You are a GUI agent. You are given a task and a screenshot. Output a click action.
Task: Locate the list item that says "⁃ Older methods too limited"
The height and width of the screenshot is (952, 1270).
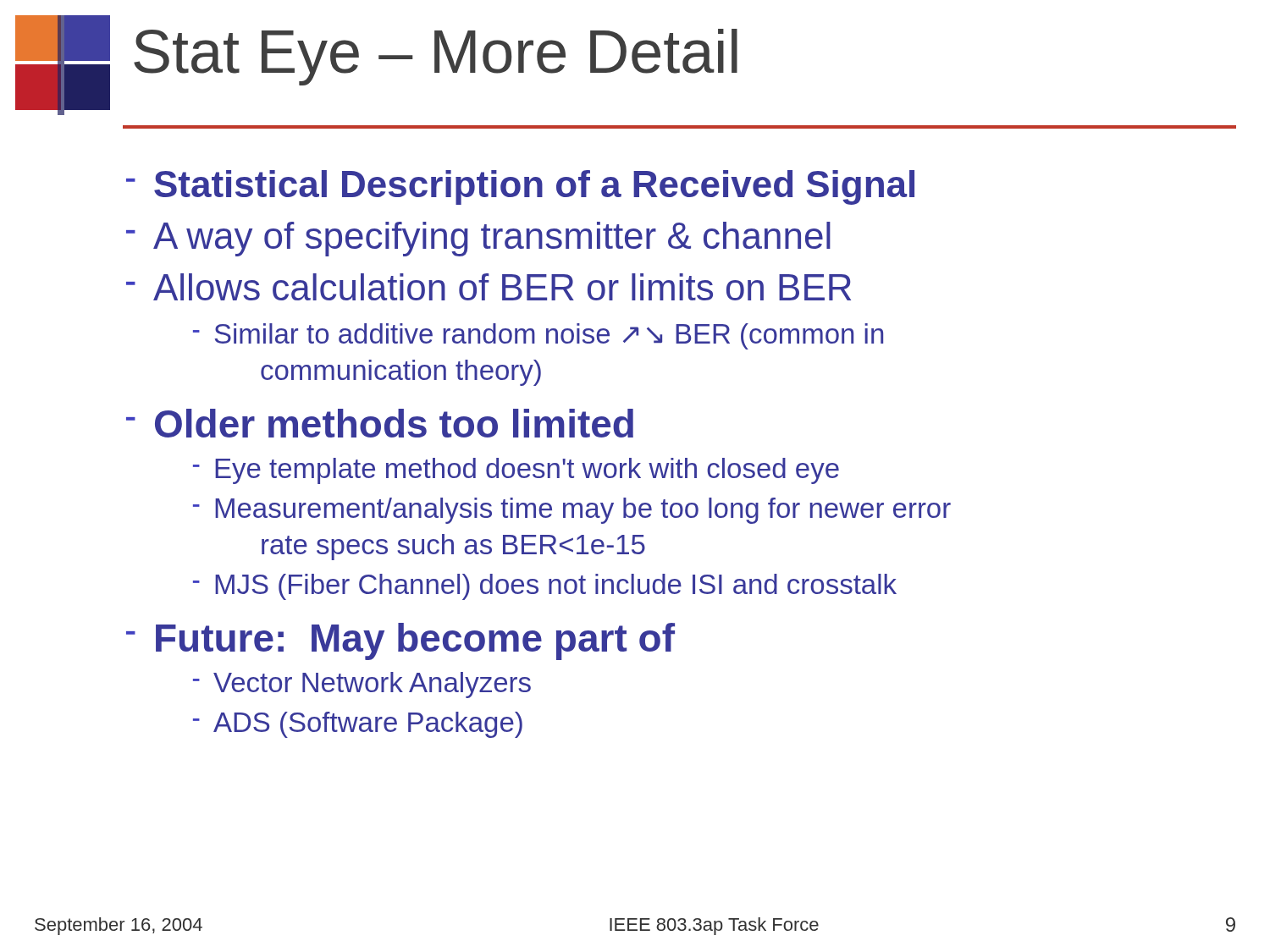(x=379, y=425)
